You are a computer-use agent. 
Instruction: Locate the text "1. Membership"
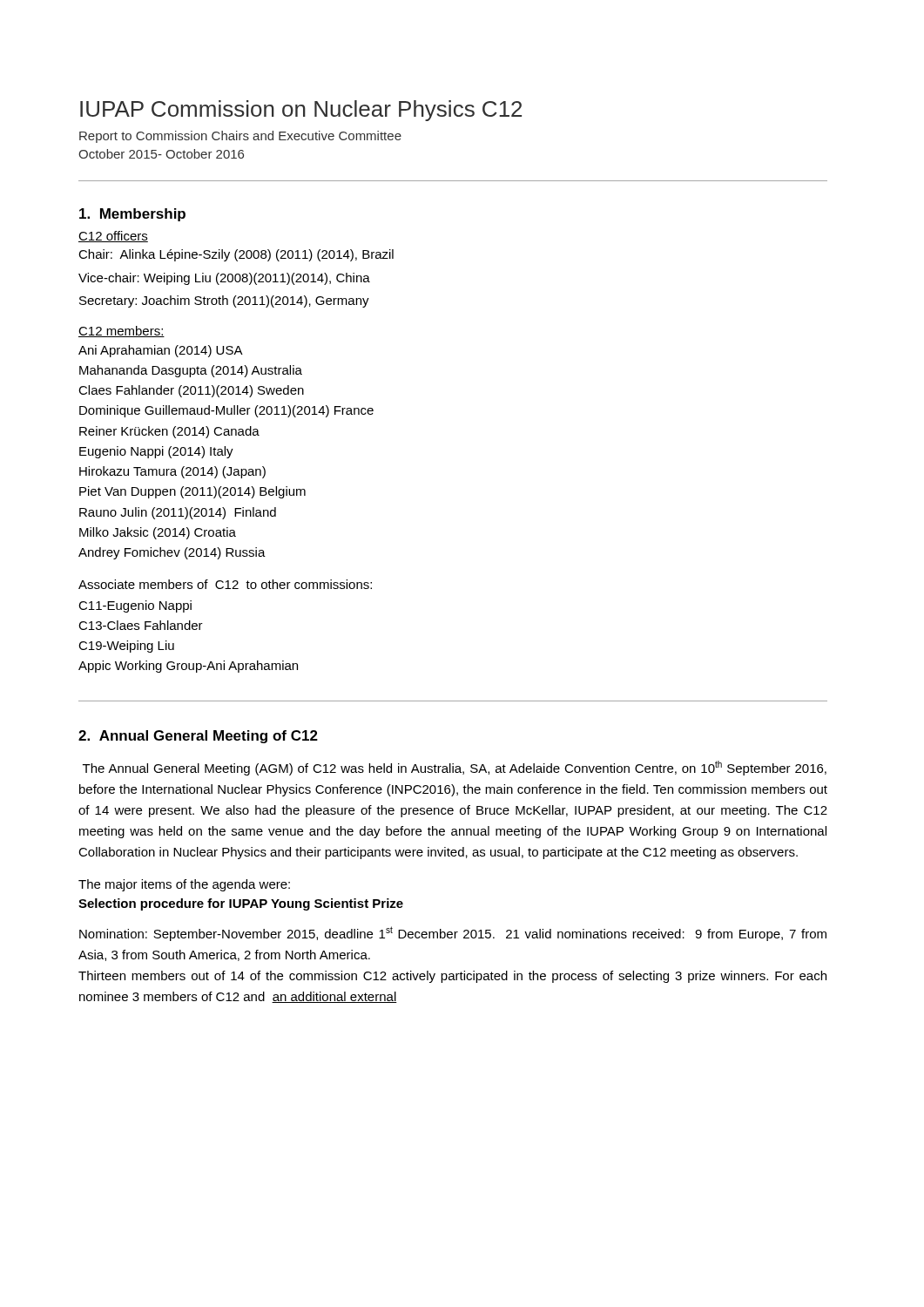(x=132, y=215)
